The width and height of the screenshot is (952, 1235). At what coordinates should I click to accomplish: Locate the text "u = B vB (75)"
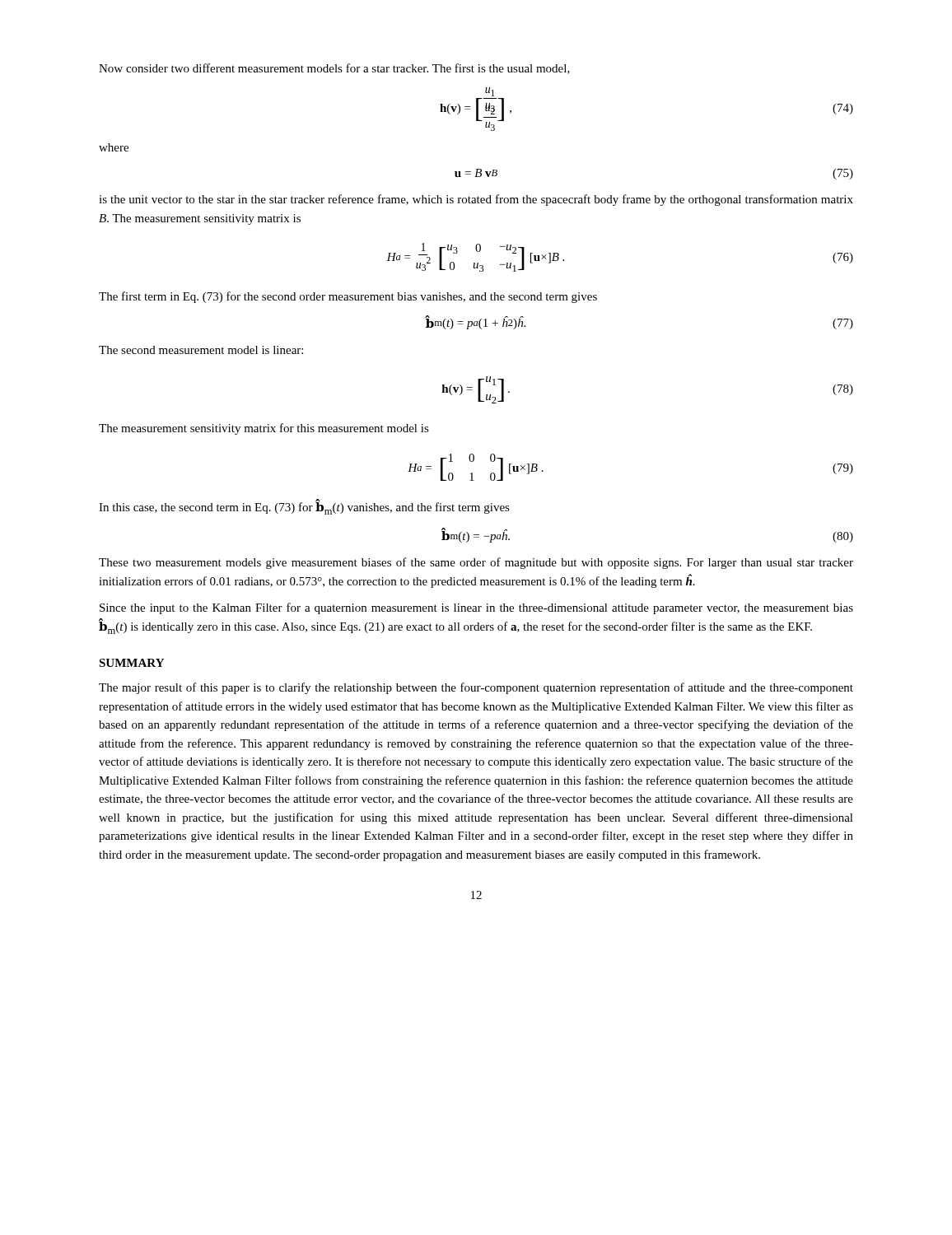tap(476, 173)
